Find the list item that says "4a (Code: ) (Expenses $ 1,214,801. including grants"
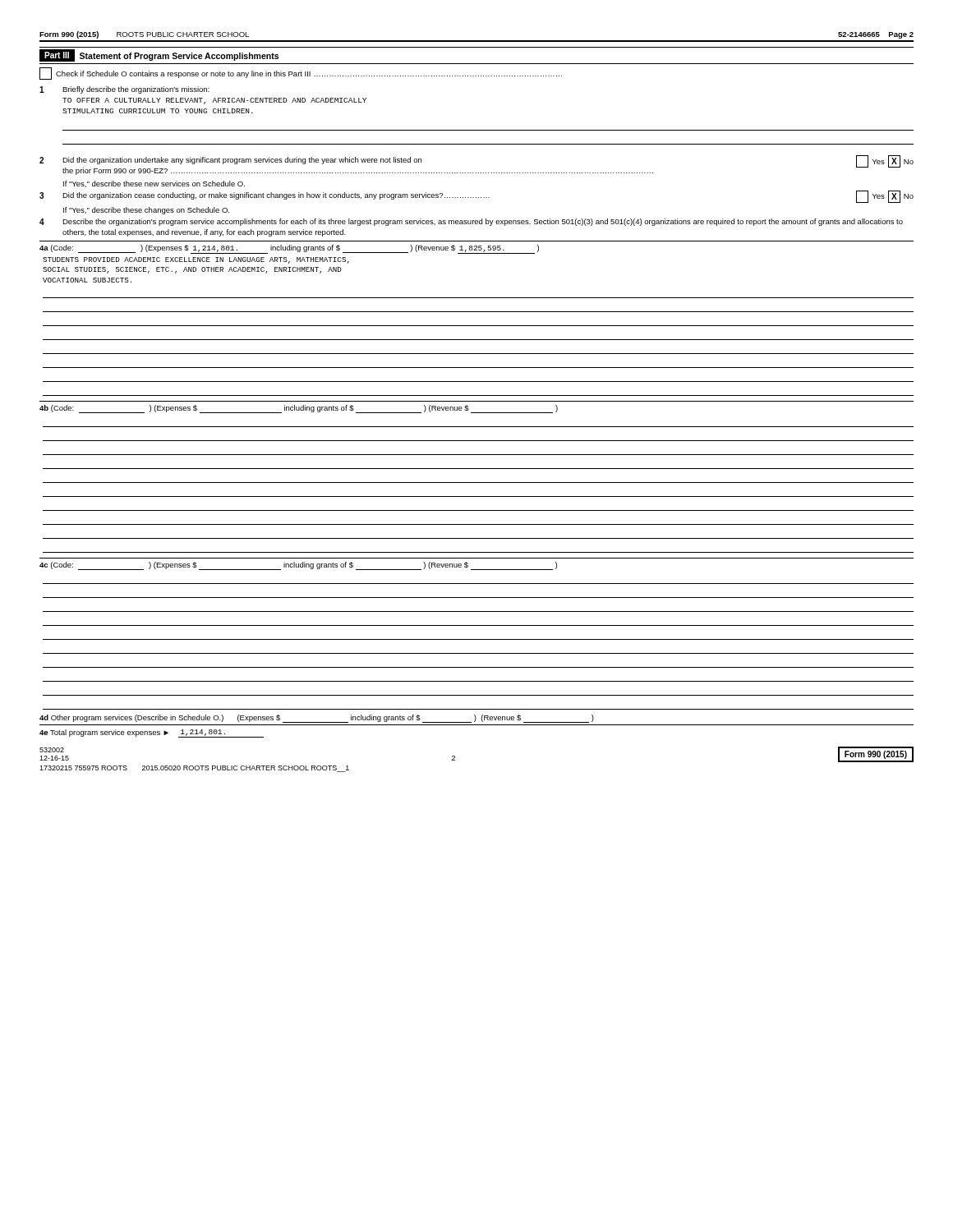Image resolution: width=953 pixels, height=1232 pixels. [x=476, y=318]
